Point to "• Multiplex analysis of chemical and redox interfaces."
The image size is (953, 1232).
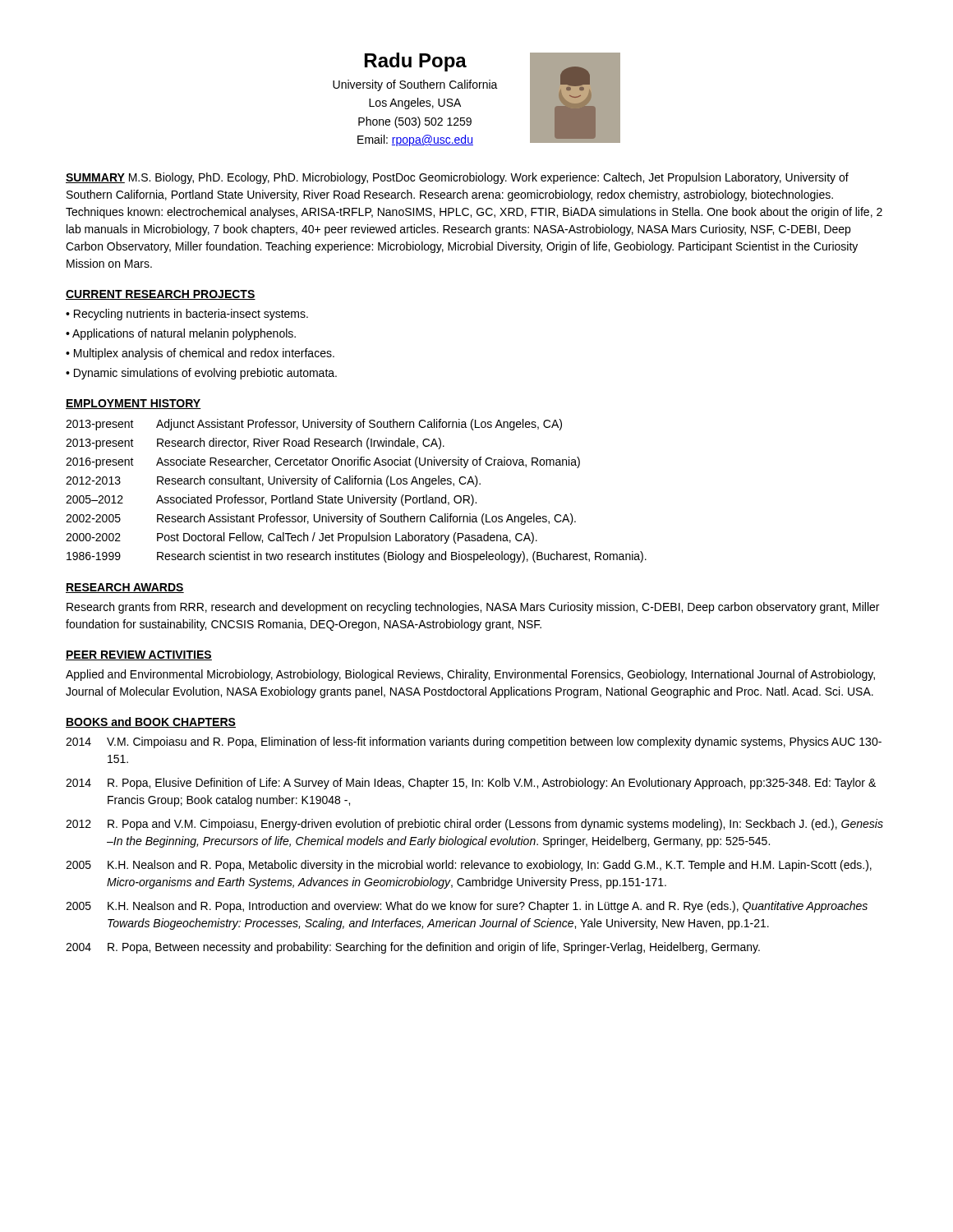click(x=200, y=353)
